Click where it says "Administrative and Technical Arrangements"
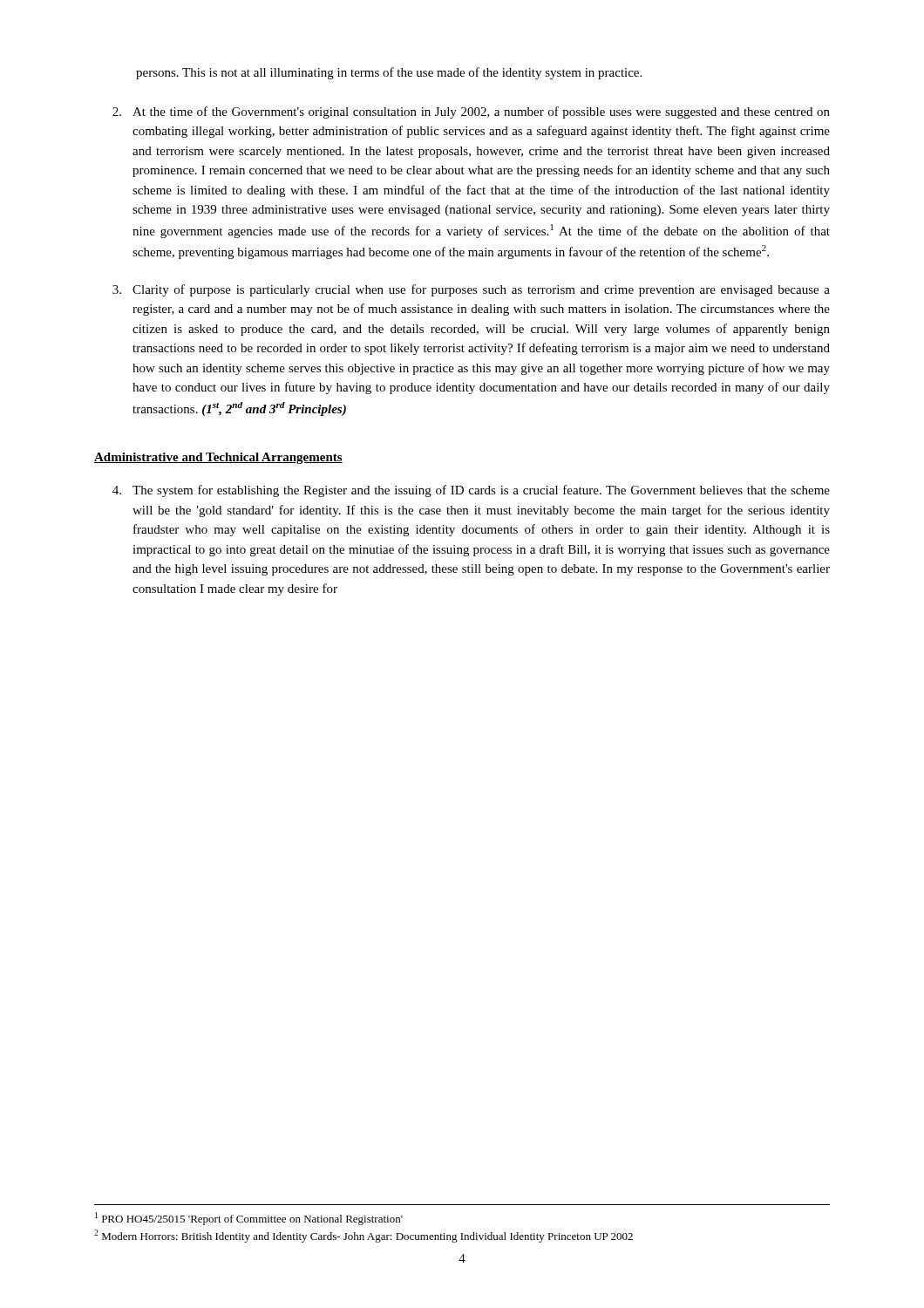924x1308 pixels. click(218, 457)
